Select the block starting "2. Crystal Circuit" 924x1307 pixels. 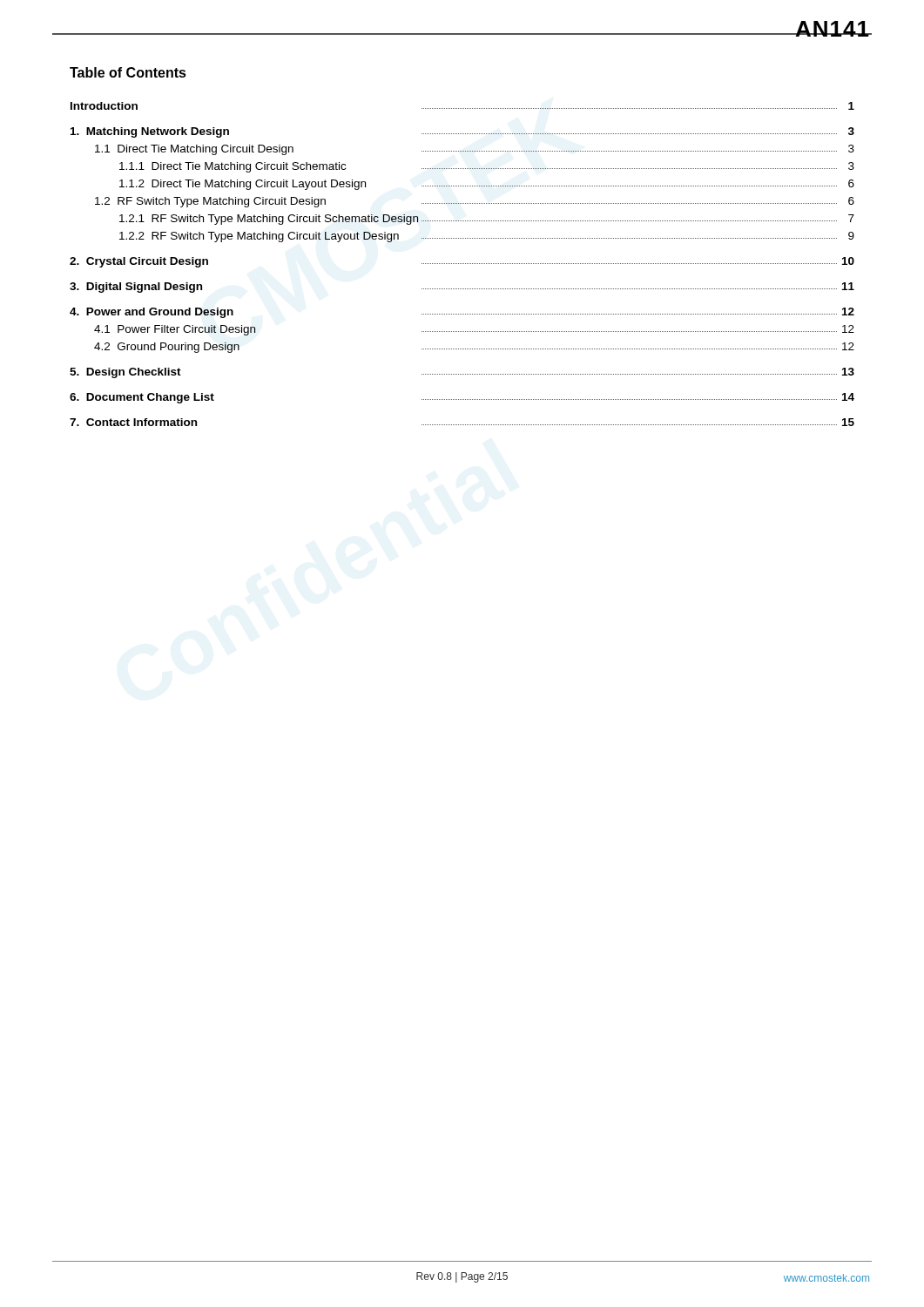pyautogui.click(x=139, y=260)
